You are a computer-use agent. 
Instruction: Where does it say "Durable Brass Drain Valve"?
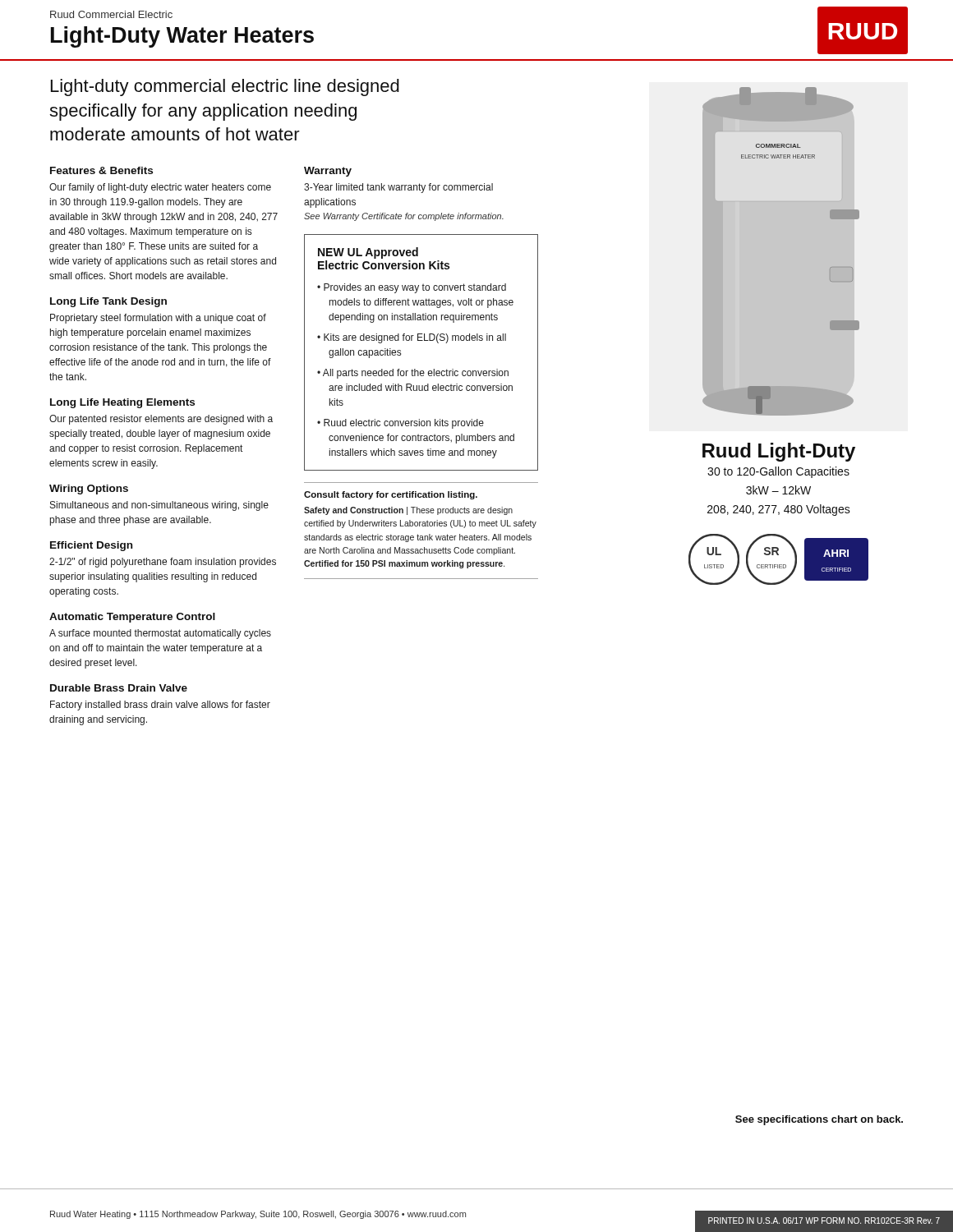tap(118, 688)
